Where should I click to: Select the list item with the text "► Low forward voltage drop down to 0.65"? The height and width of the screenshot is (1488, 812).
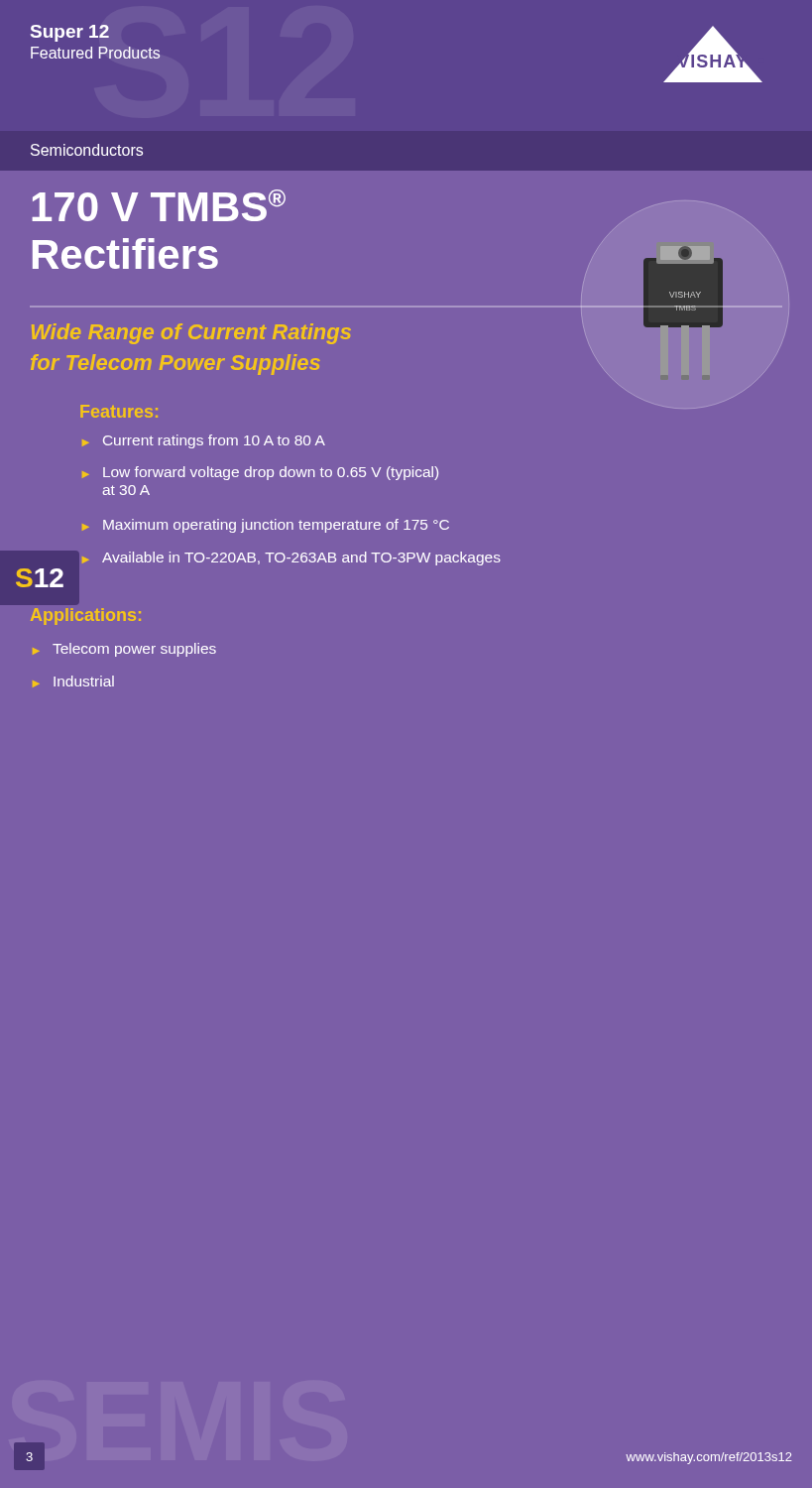259,481
